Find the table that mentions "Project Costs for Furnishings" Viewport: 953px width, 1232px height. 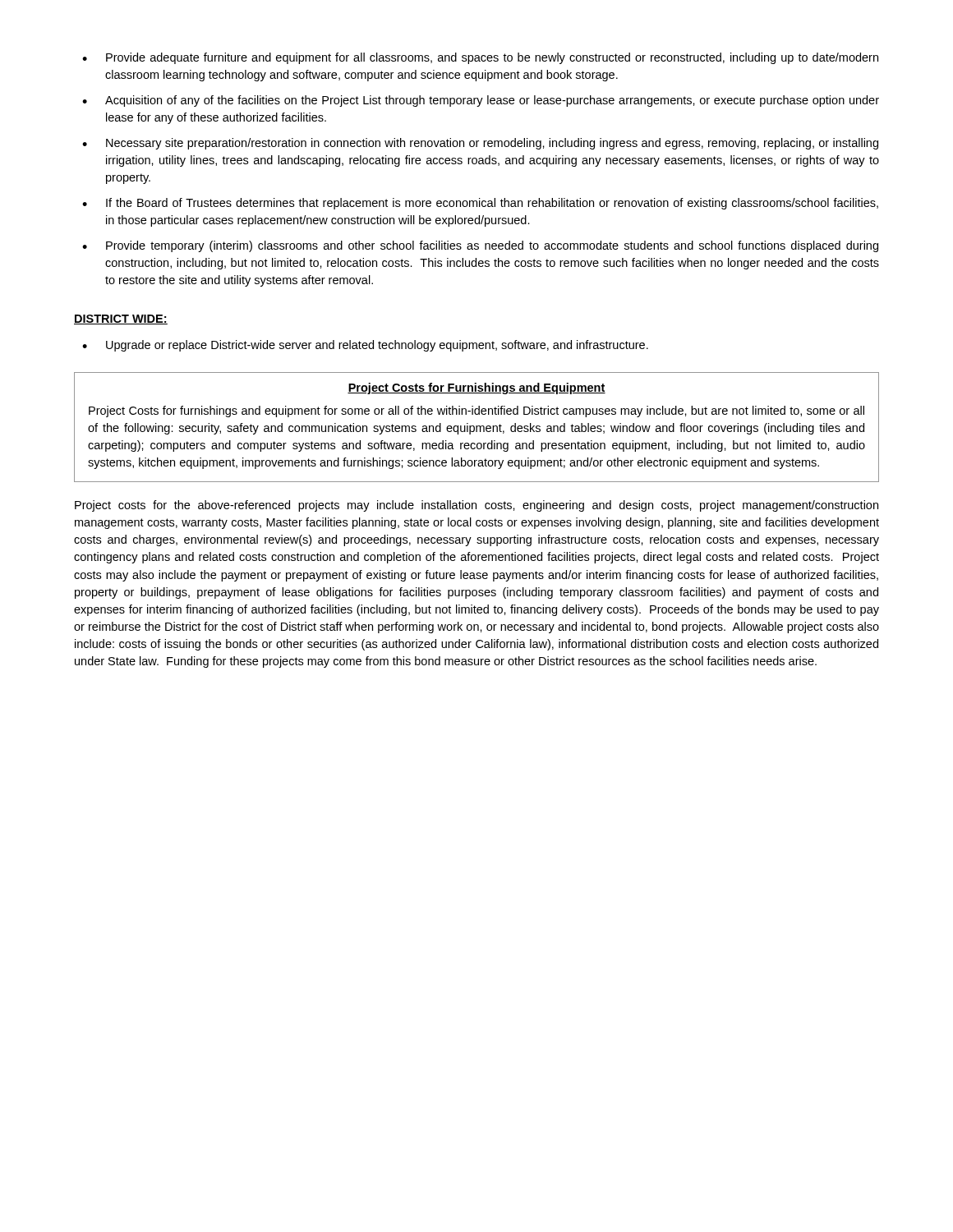(x=476, y=427)
